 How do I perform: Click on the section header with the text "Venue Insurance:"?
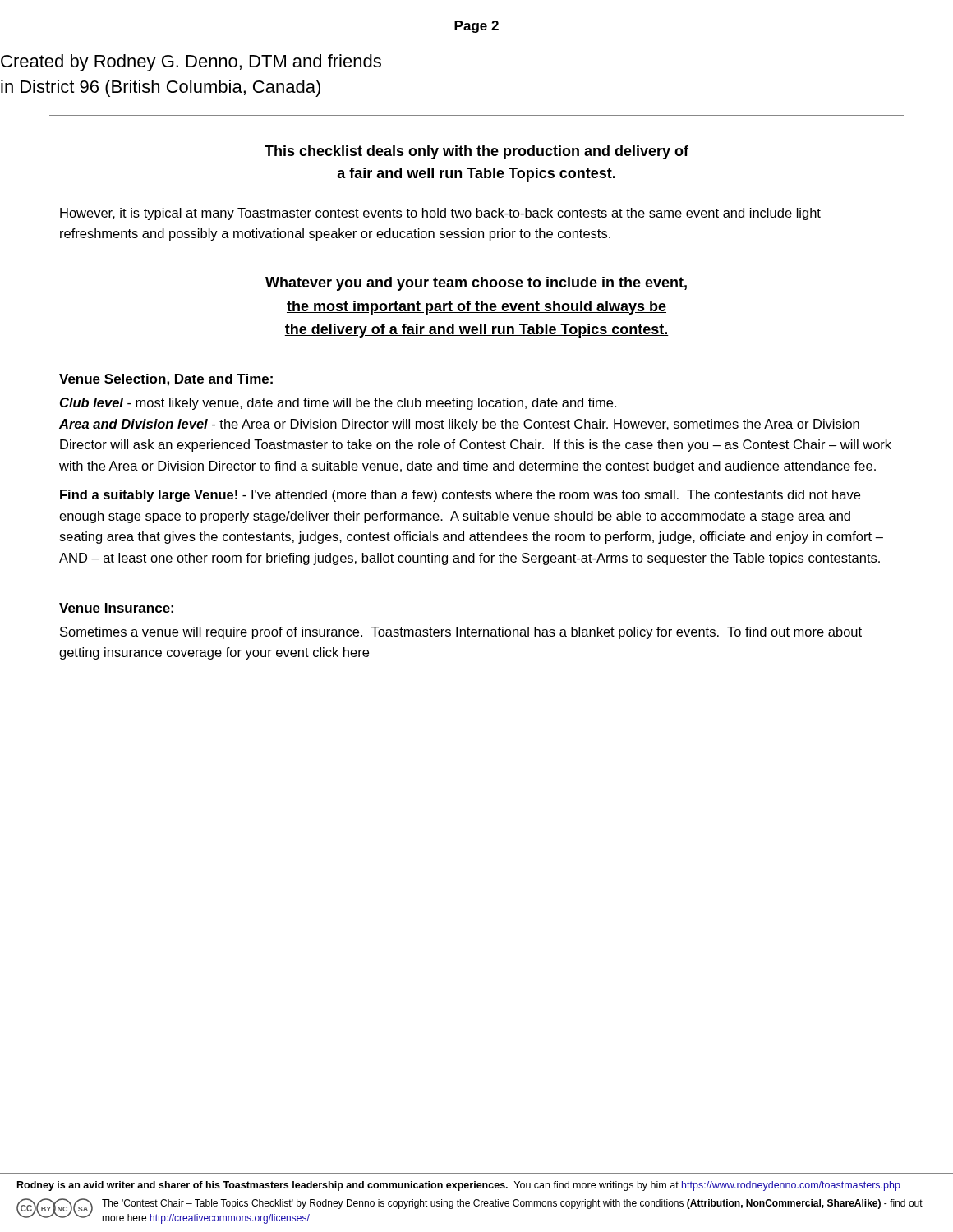click(117, 608)
